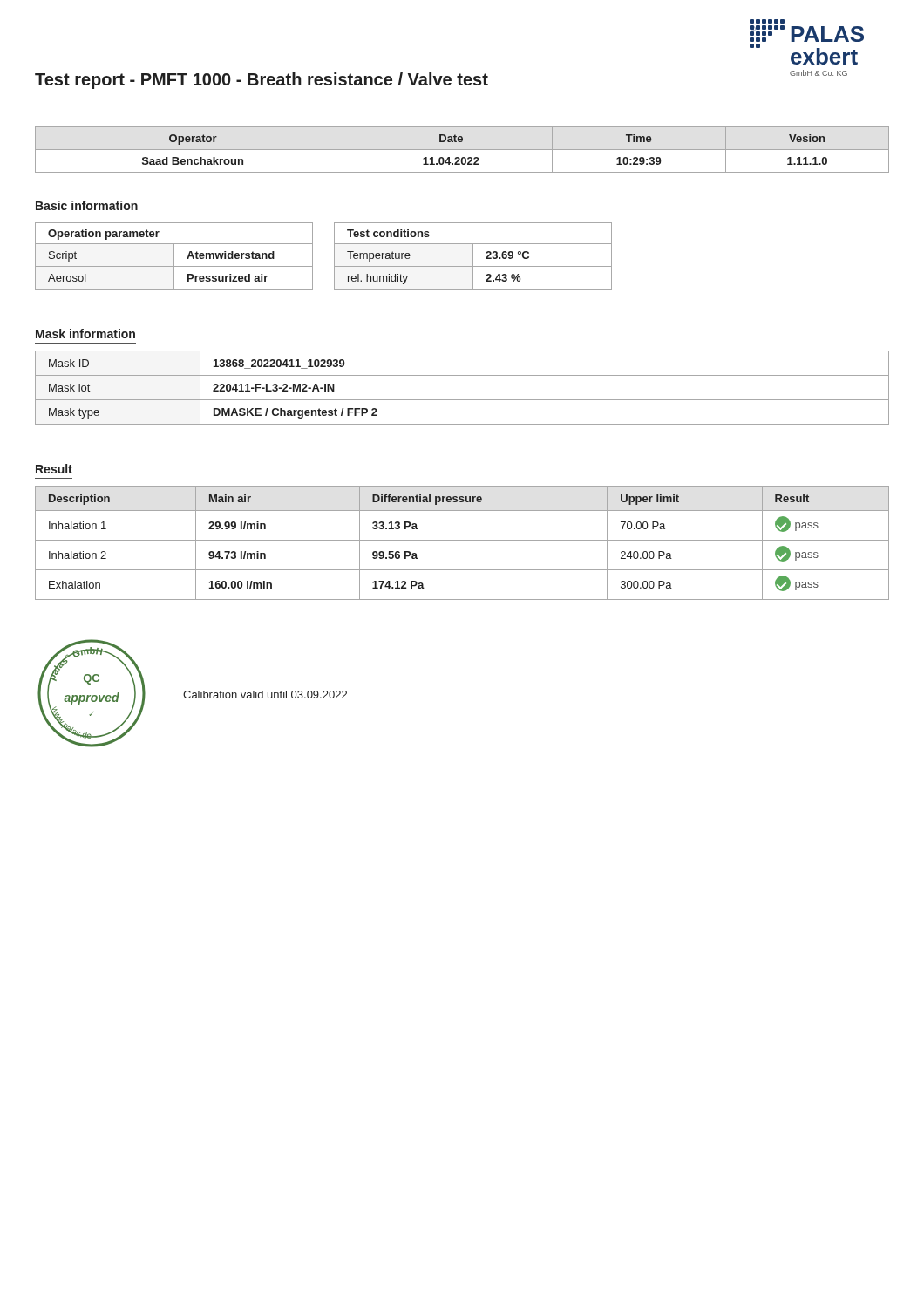
Task: Locate the table with the text "Saad Benchakroun"
Action: click(462, 150)
